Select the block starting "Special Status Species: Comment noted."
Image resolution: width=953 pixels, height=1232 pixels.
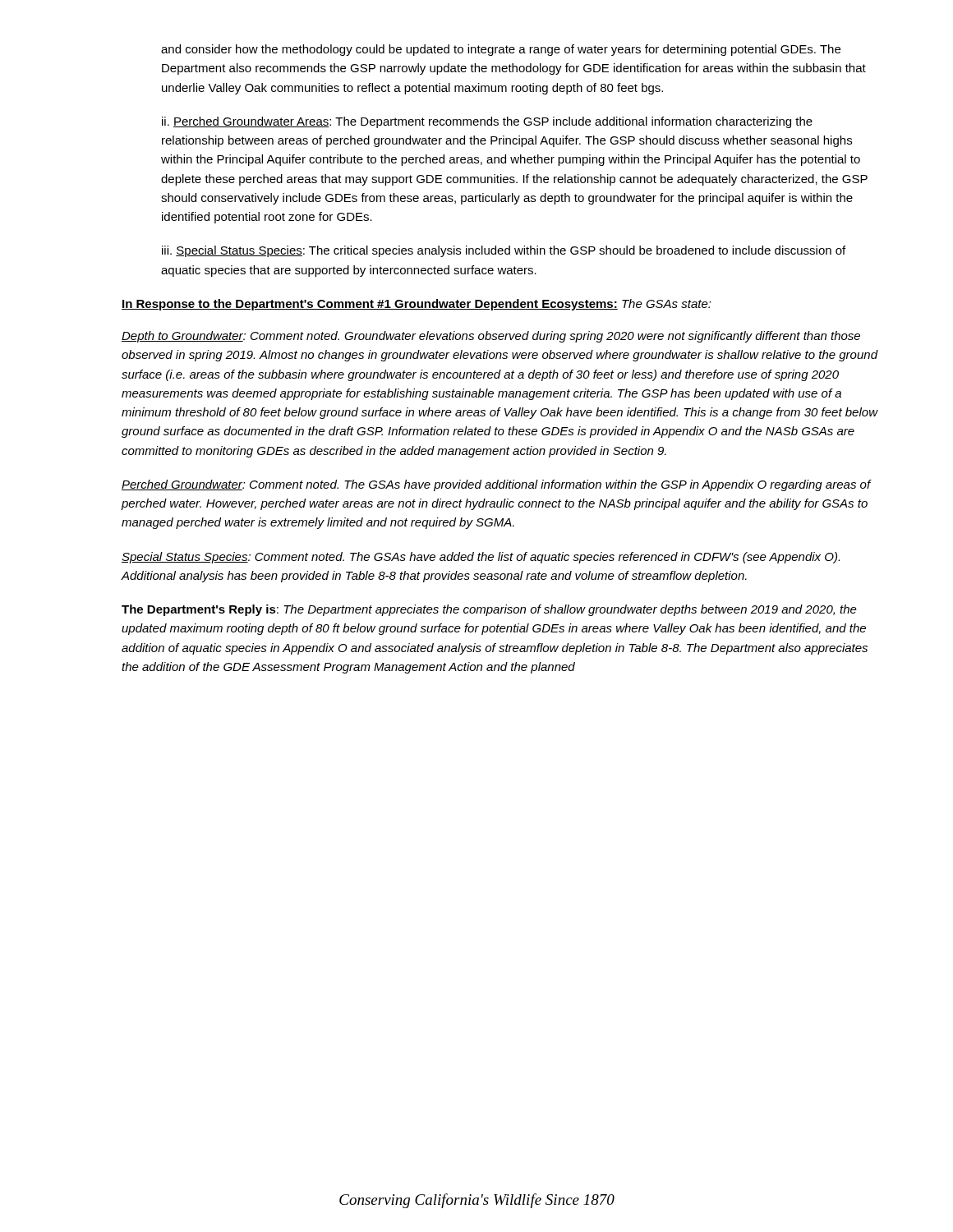click(481, 566)
